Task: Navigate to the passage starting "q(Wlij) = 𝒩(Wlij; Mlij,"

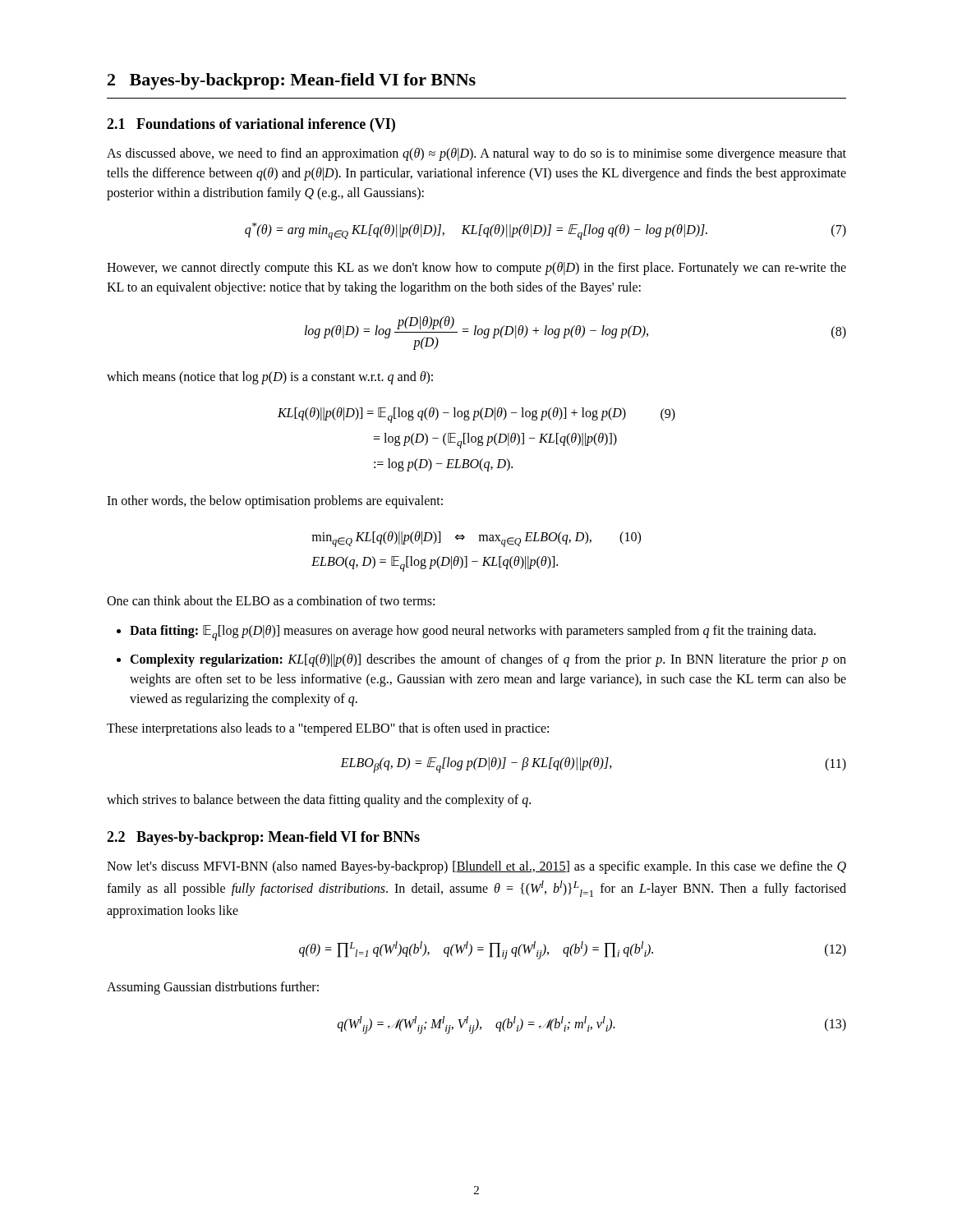Action: 592,1024
